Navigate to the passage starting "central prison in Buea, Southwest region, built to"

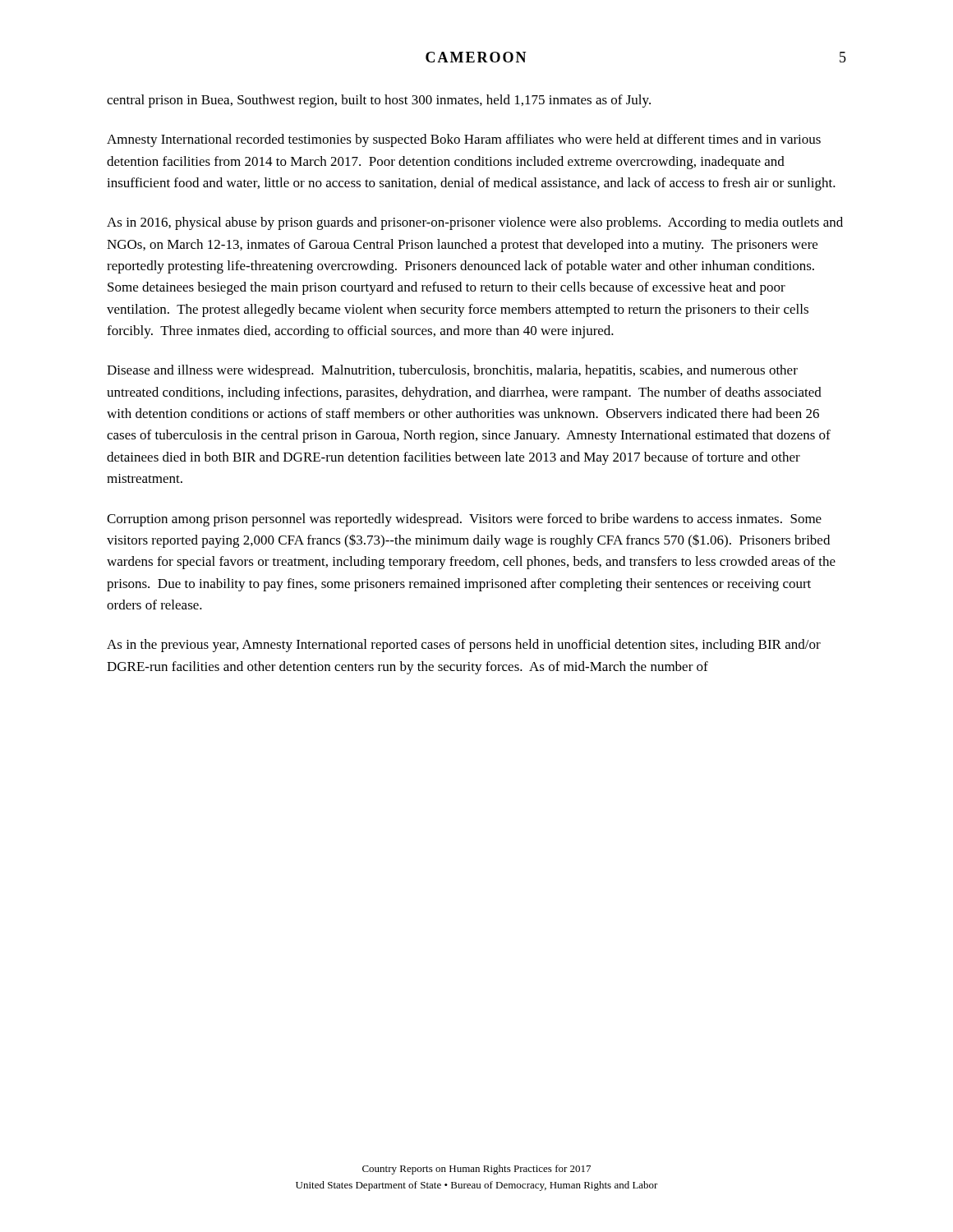(379, 100)
